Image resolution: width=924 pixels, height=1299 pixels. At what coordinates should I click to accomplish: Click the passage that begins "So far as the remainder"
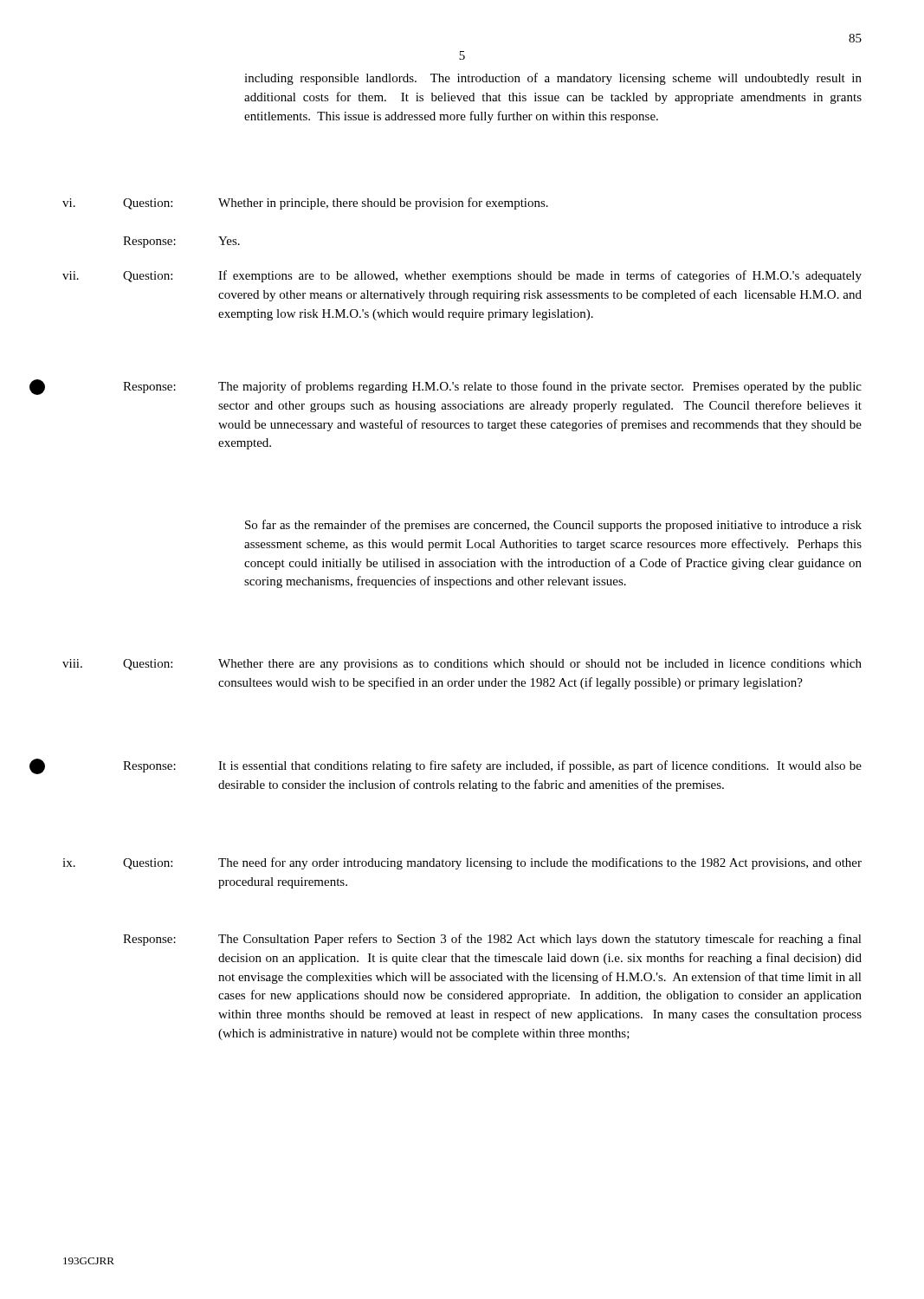pos(553,553)
